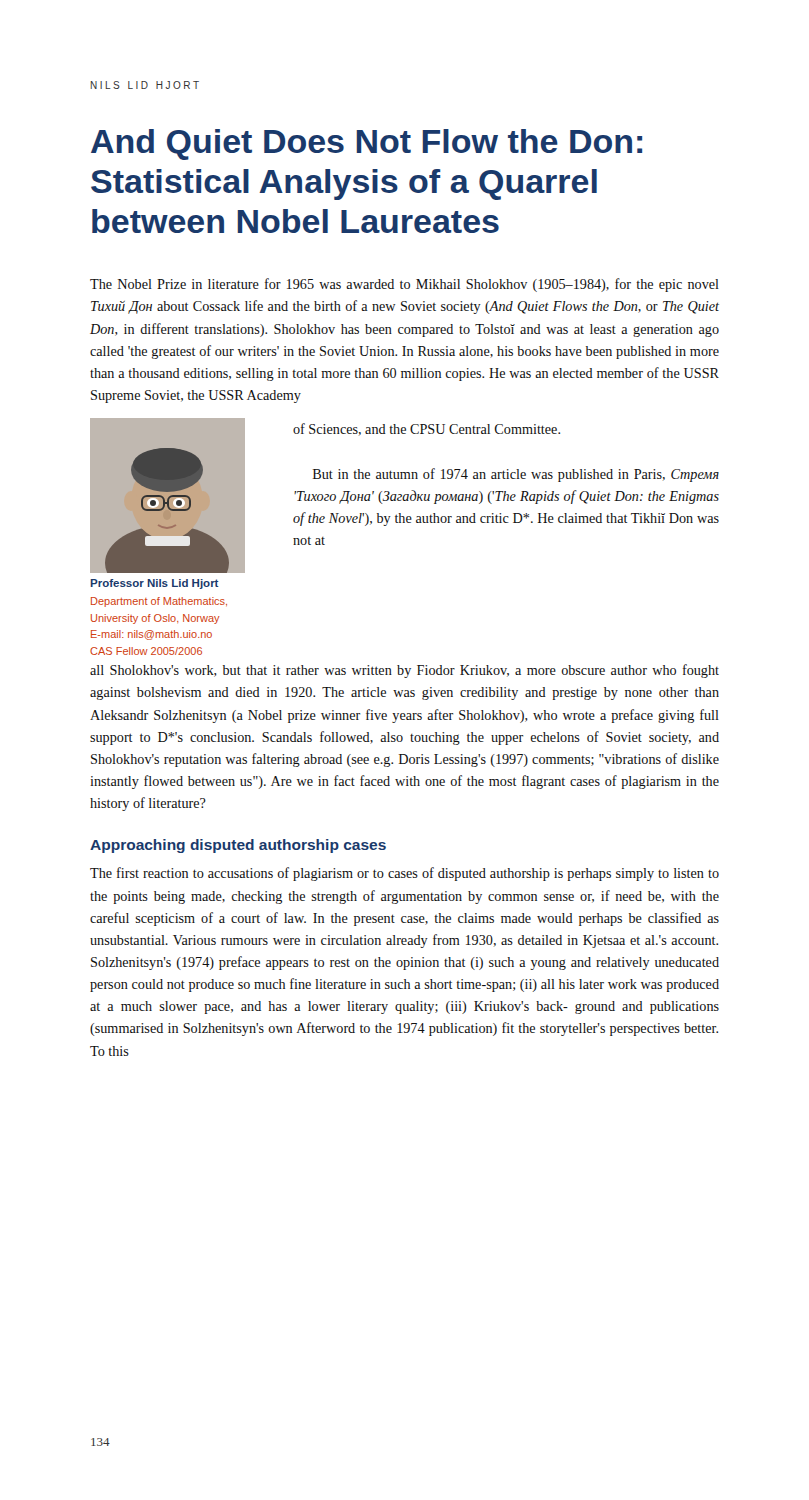
Task: Find the photo
Action: pyautogui.click(x=182, y=498)
